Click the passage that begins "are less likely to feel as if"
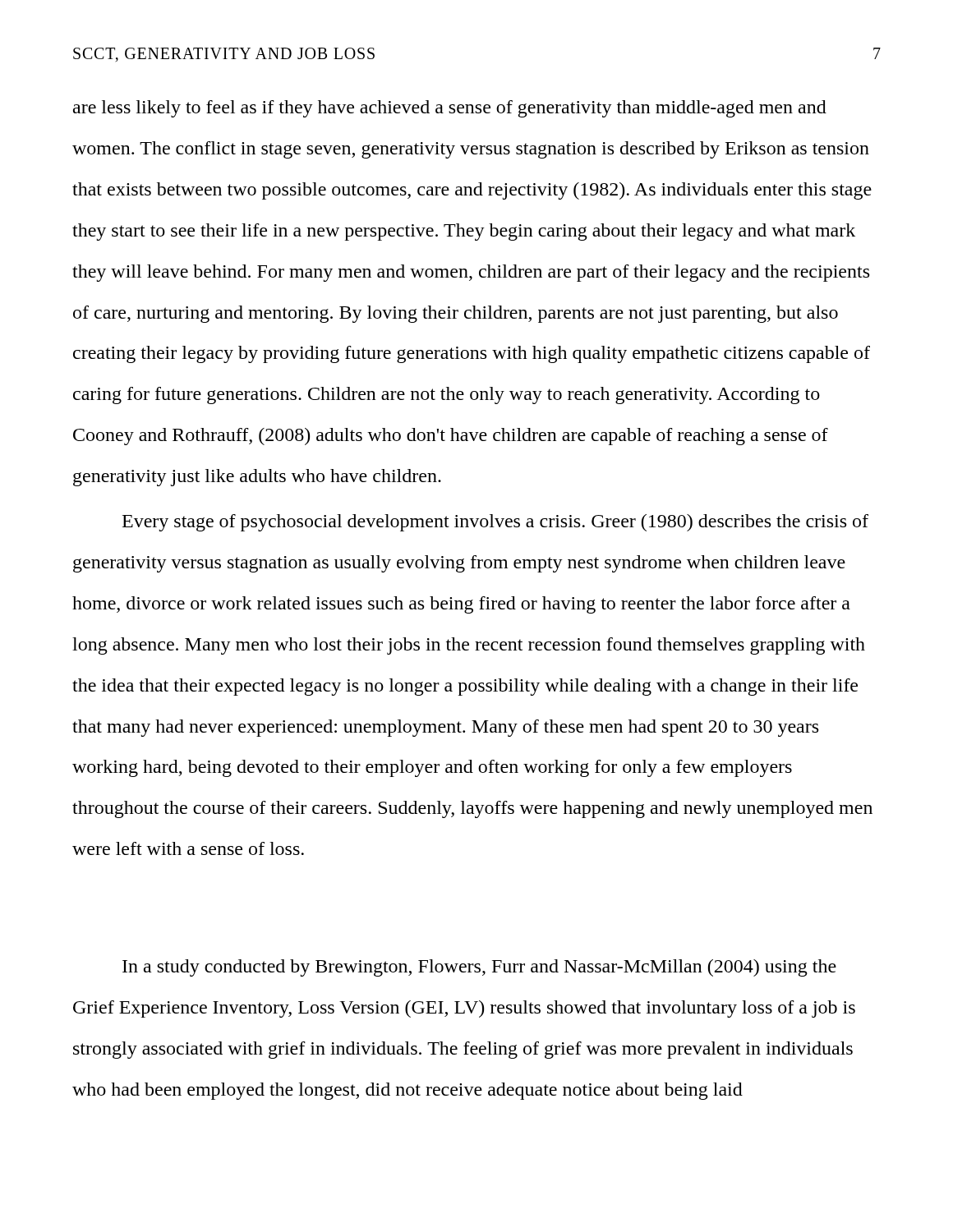This screenshot has height=1232, width=953. click(x=472, y=291)
